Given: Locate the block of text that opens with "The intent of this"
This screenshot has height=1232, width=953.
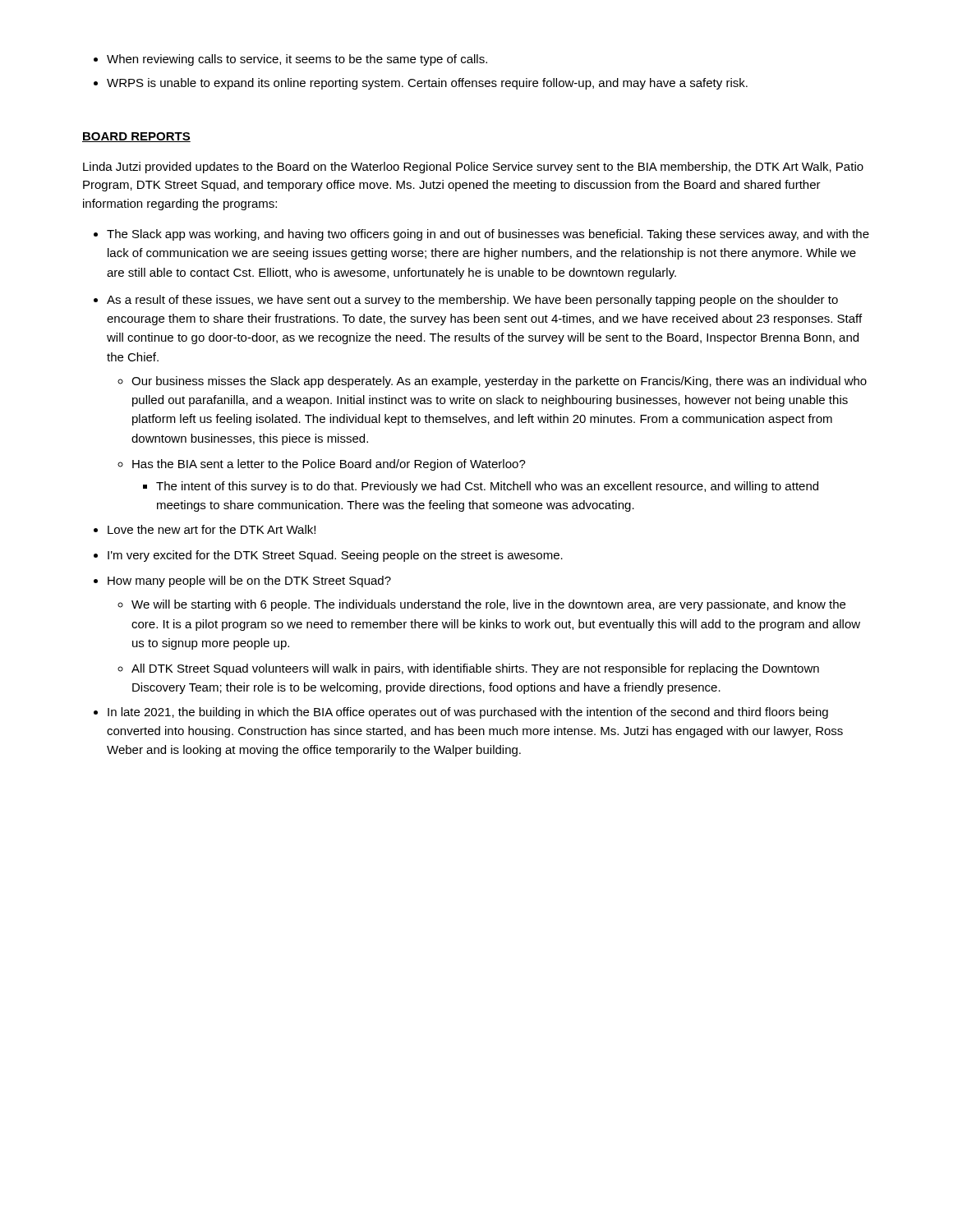Looking at the screenshot, I should click(x=513, y=496).
